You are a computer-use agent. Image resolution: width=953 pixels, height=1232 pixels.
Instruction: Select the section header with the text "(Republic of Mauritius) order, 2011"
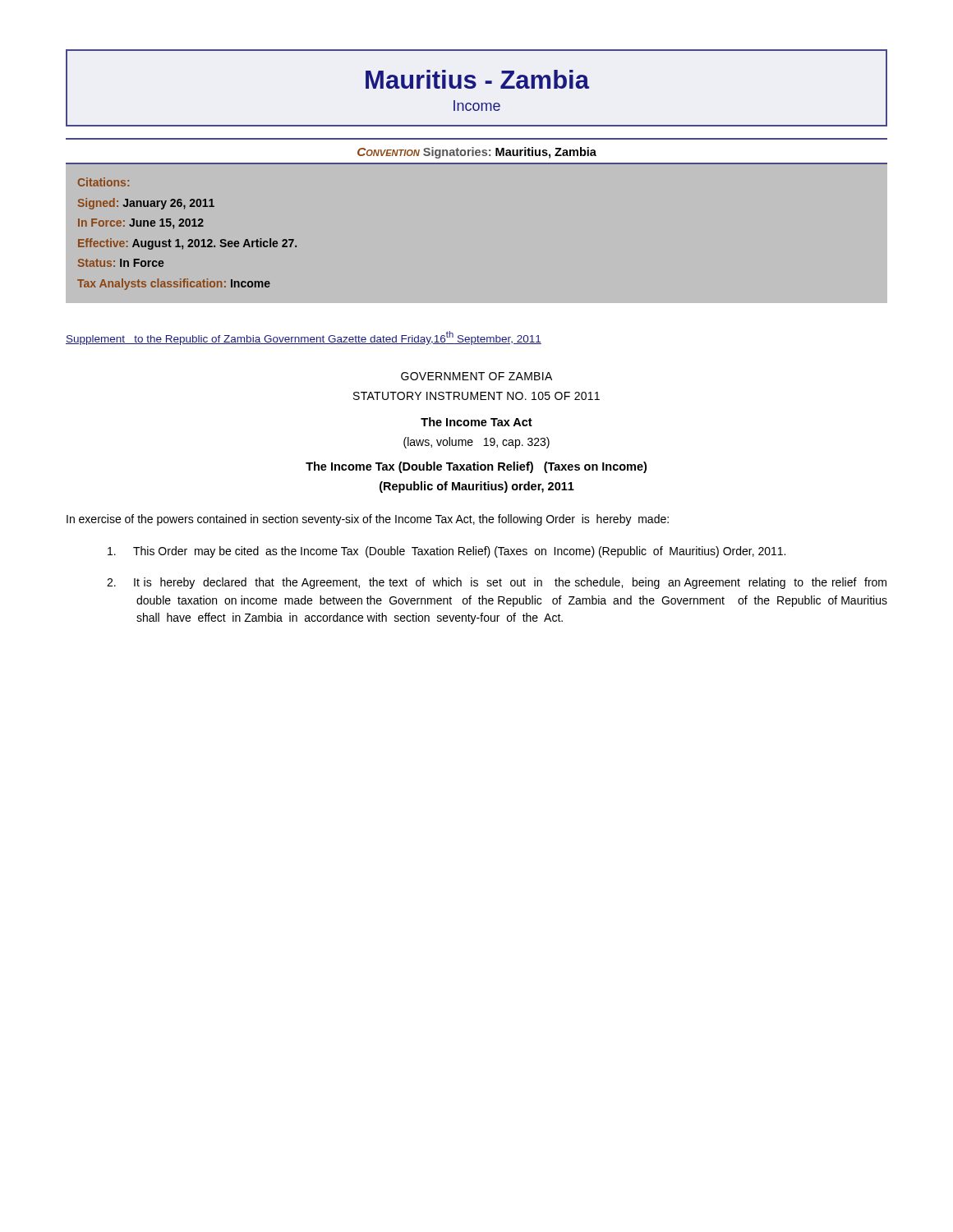476,486
